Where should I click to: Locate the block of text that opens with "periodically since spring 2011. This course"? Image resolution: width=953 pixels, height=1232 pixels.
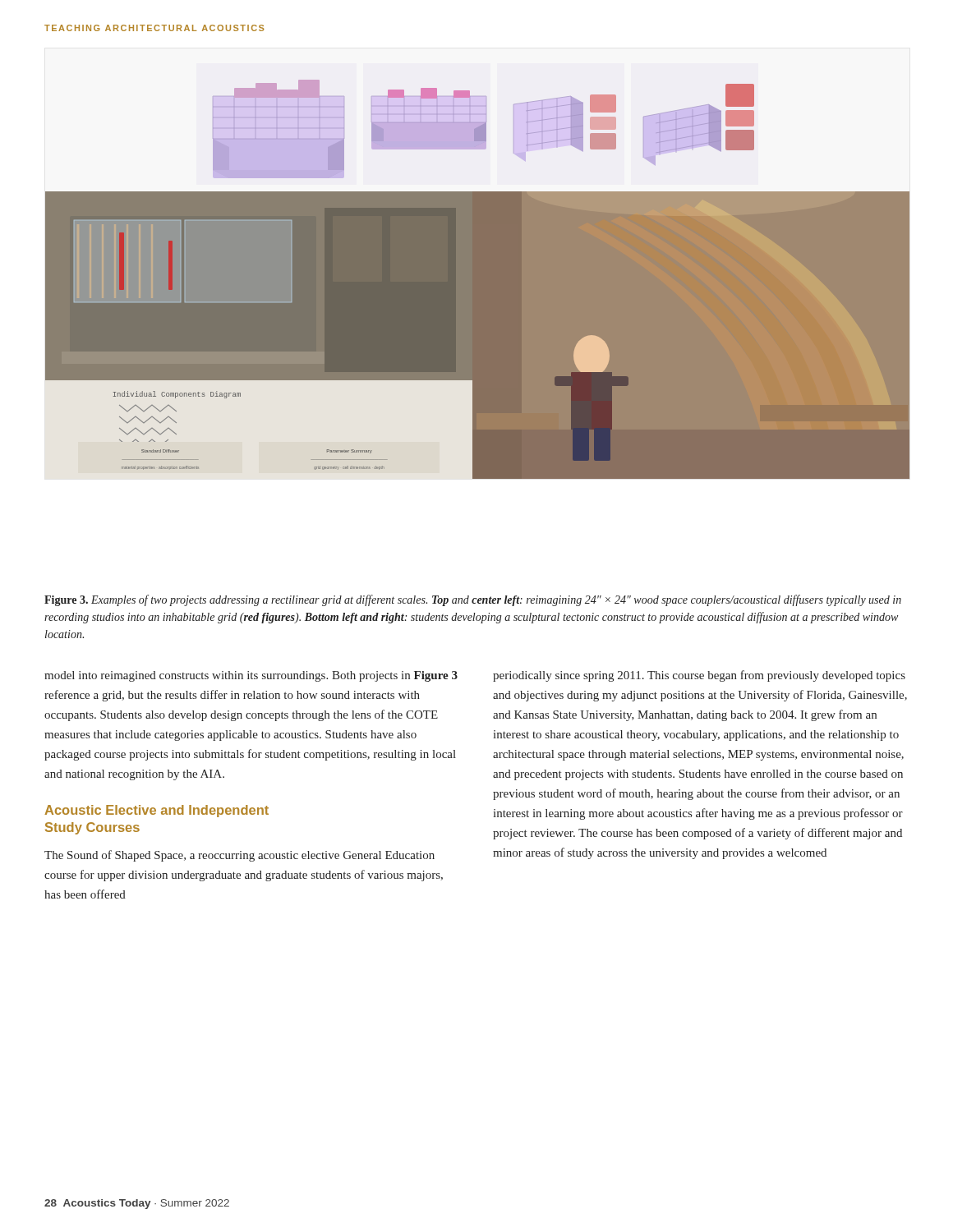pos(701,764)
